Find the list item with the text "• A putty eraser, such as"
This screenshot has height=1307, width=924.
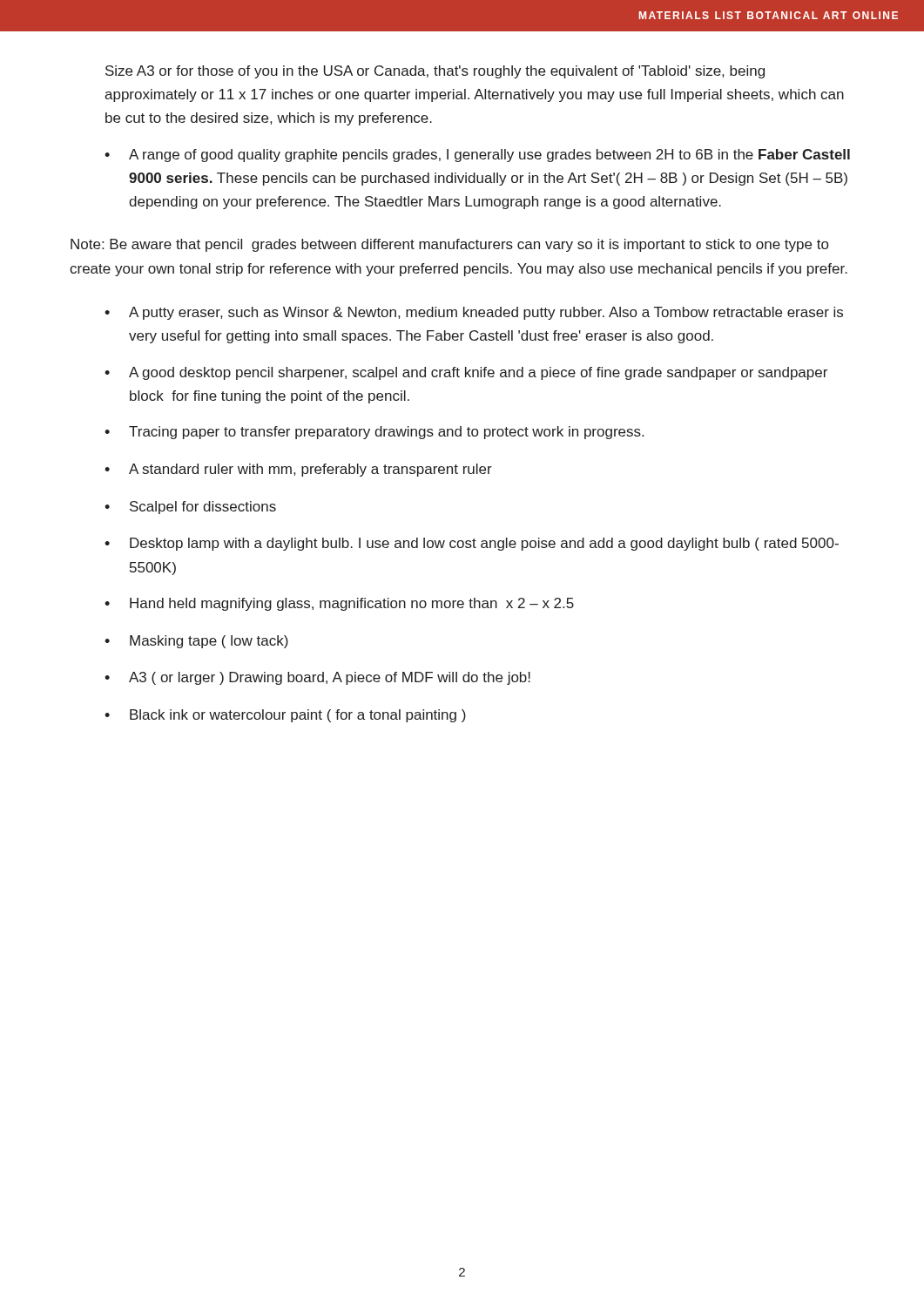[479, 324]
